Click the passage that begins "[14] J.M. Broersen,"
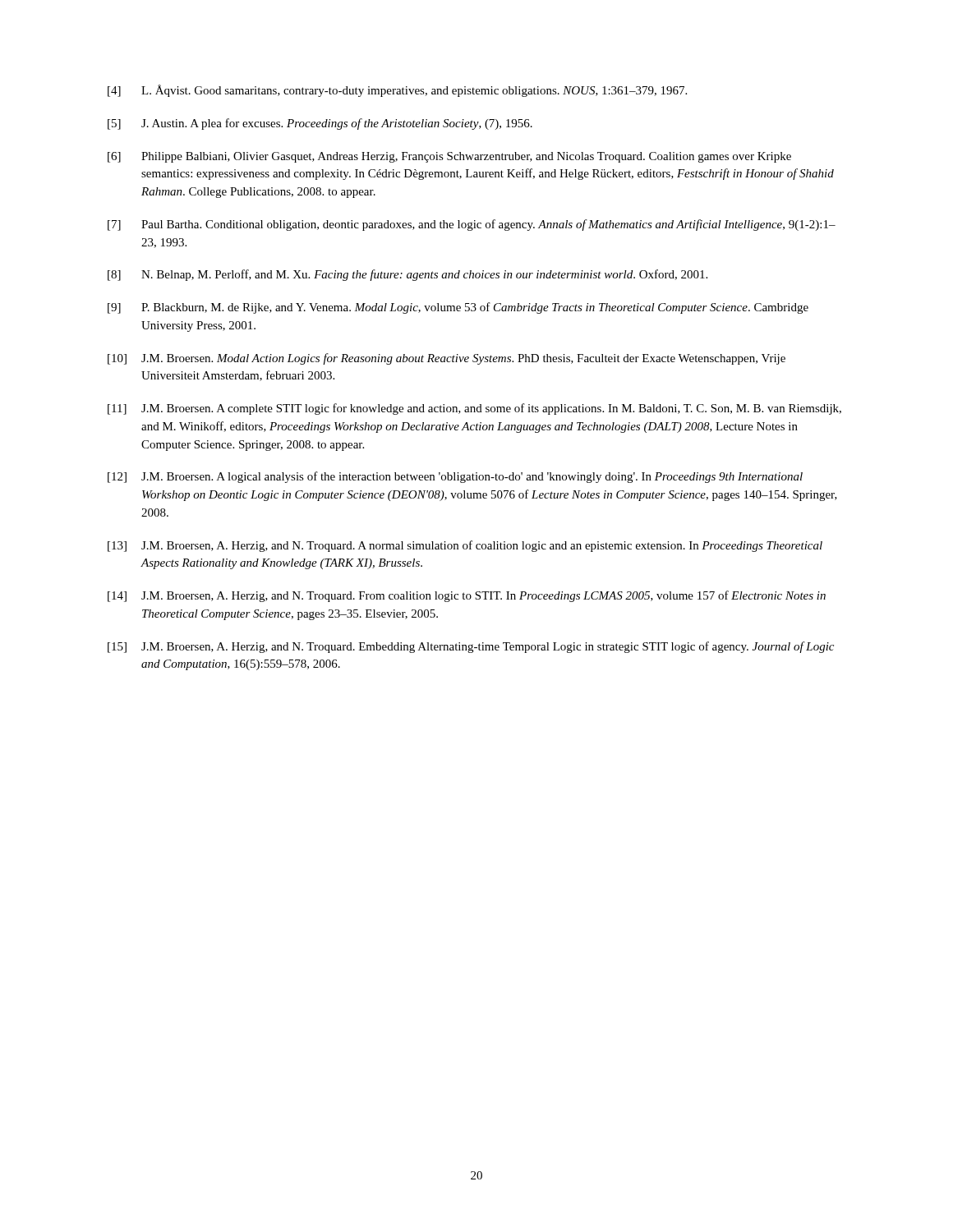 click(x=476, y=605)
